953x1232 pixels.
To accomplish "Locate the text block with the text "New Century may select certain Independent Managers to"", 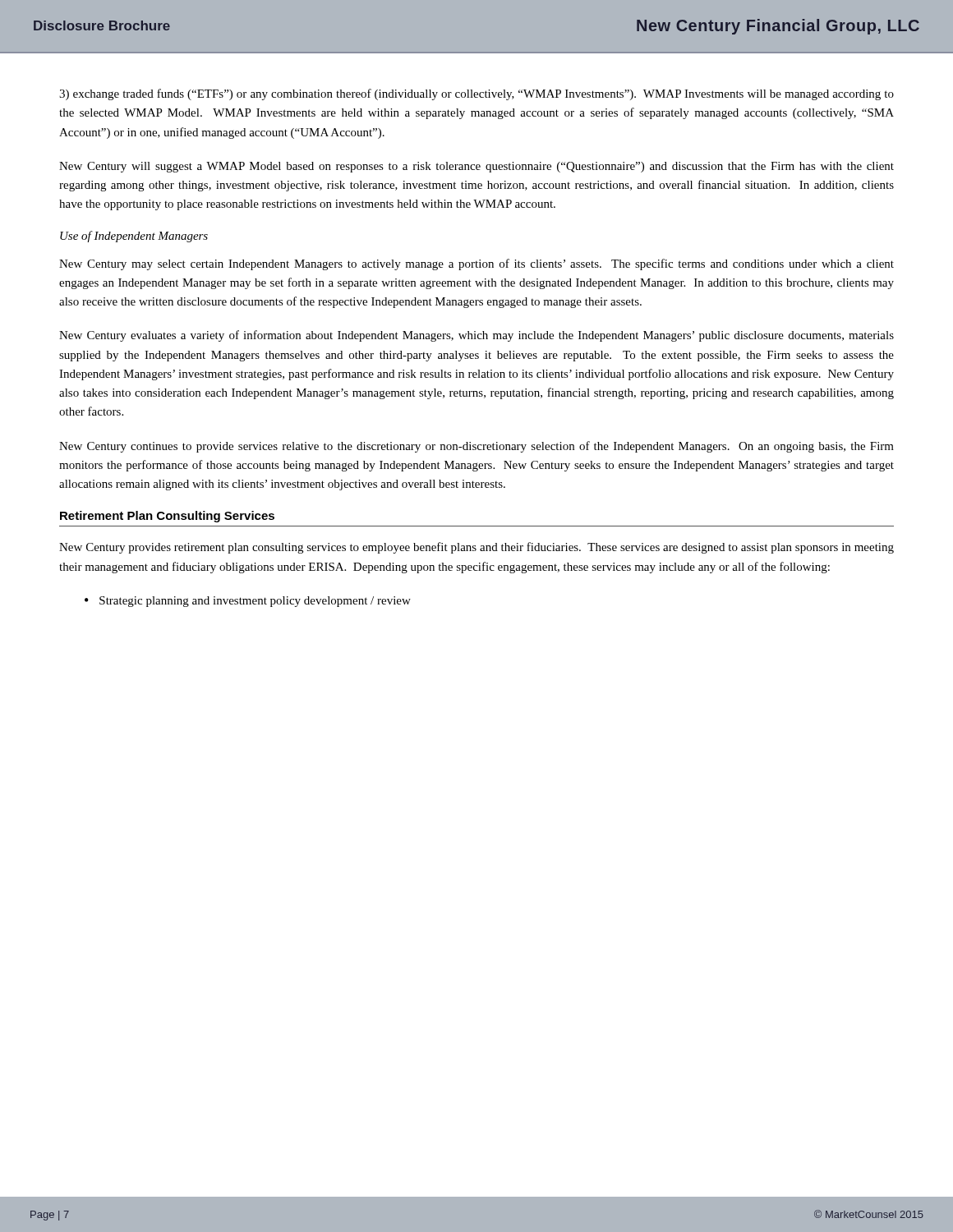I will [x=476, y=282].
